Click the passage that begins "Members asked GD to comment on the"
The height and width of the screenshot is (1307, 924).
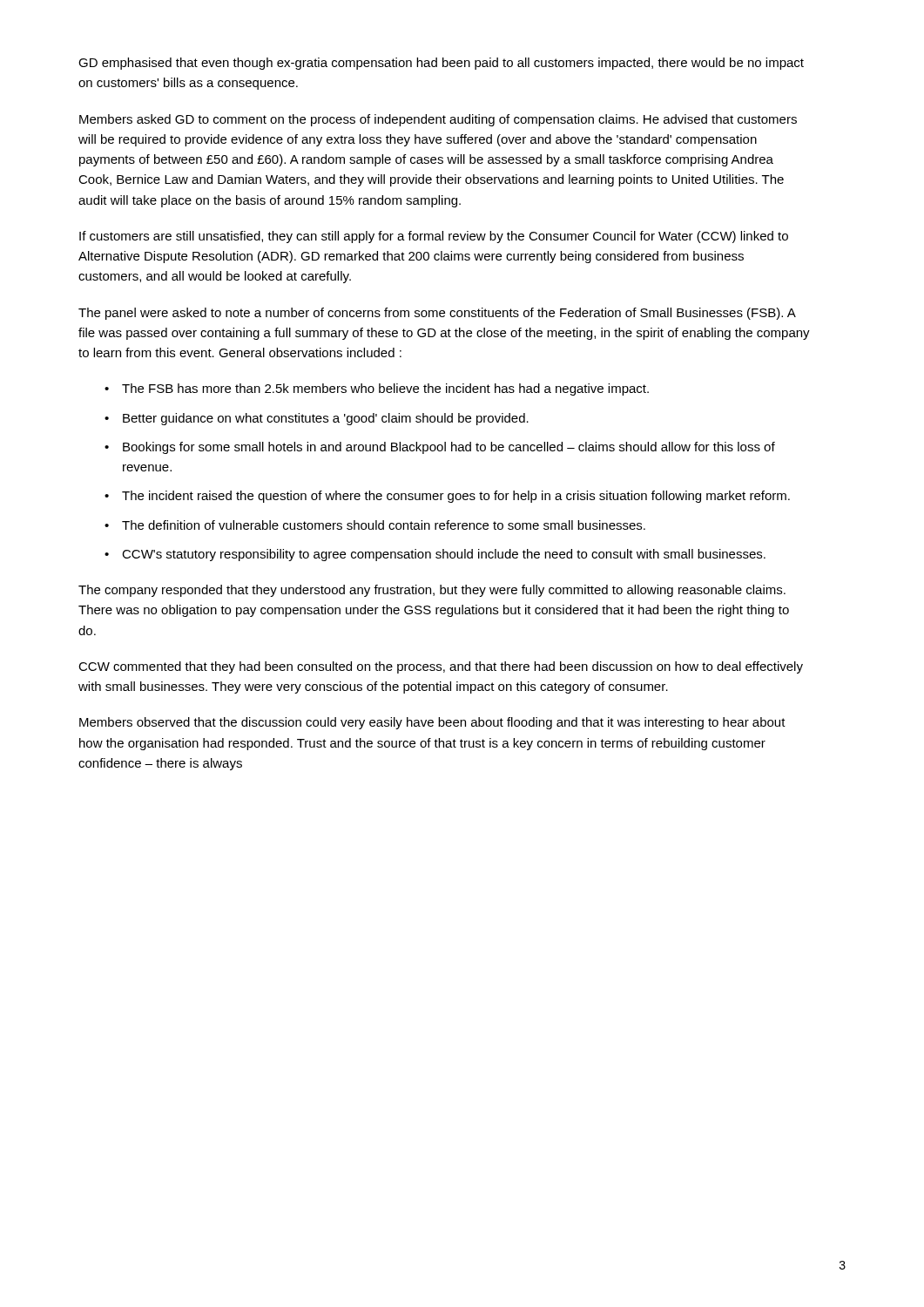(438, 159)
